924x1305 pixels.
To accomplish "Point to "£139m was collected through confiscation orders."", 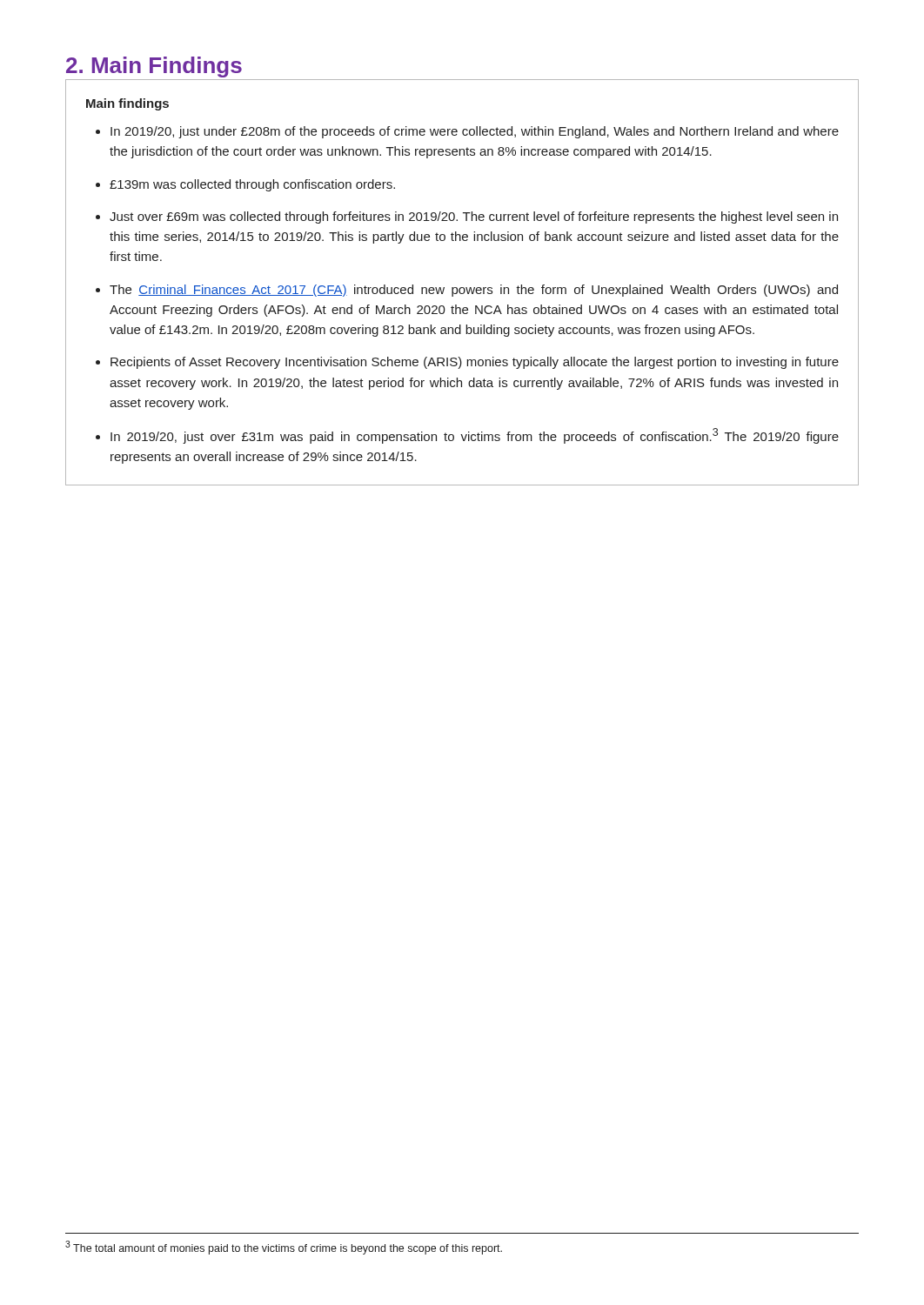I will 253,184.
